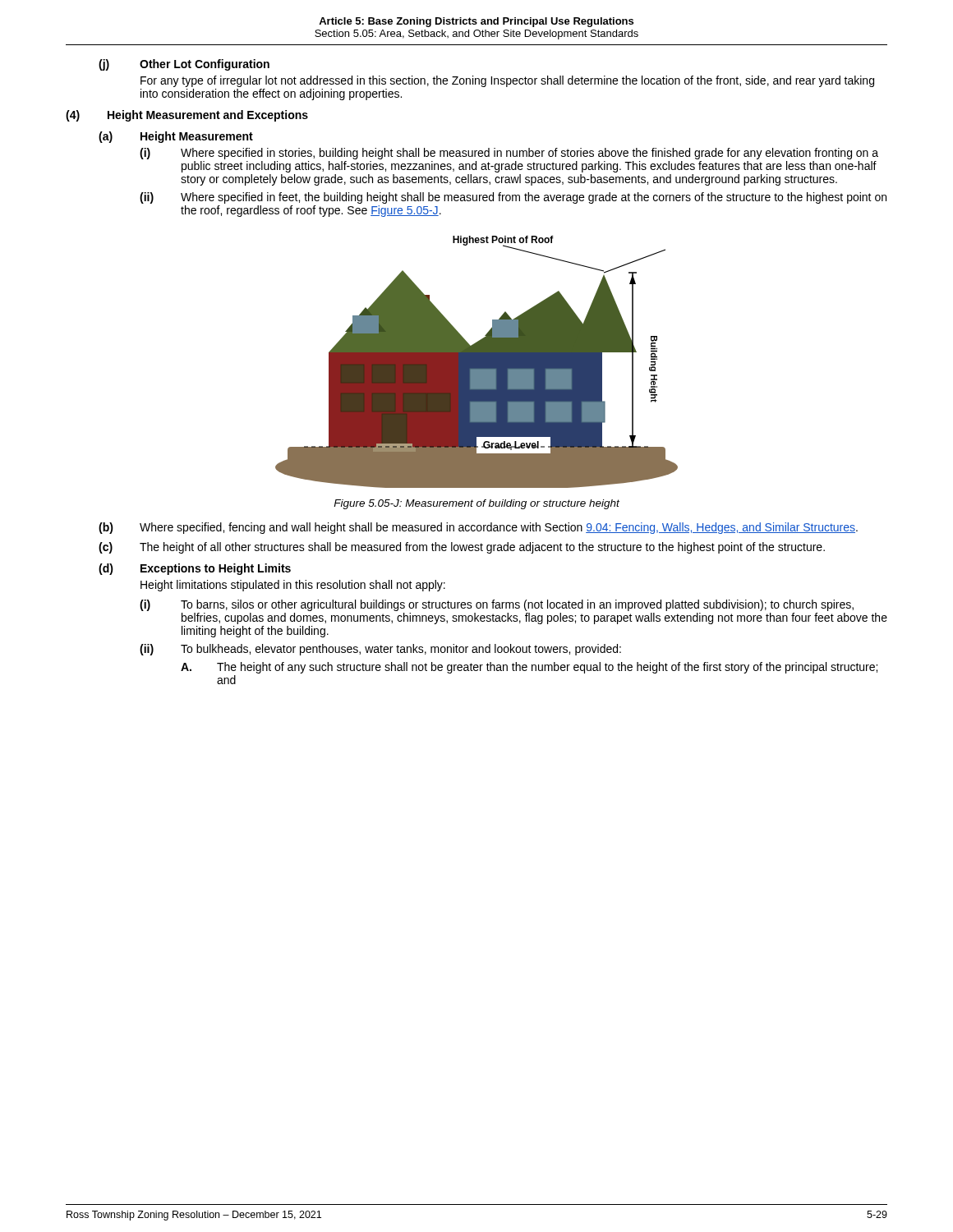Where is the passage that starts "(i) Where specified"?
The width and height of the screenshot is (953, 1232).
pos(513,166)
